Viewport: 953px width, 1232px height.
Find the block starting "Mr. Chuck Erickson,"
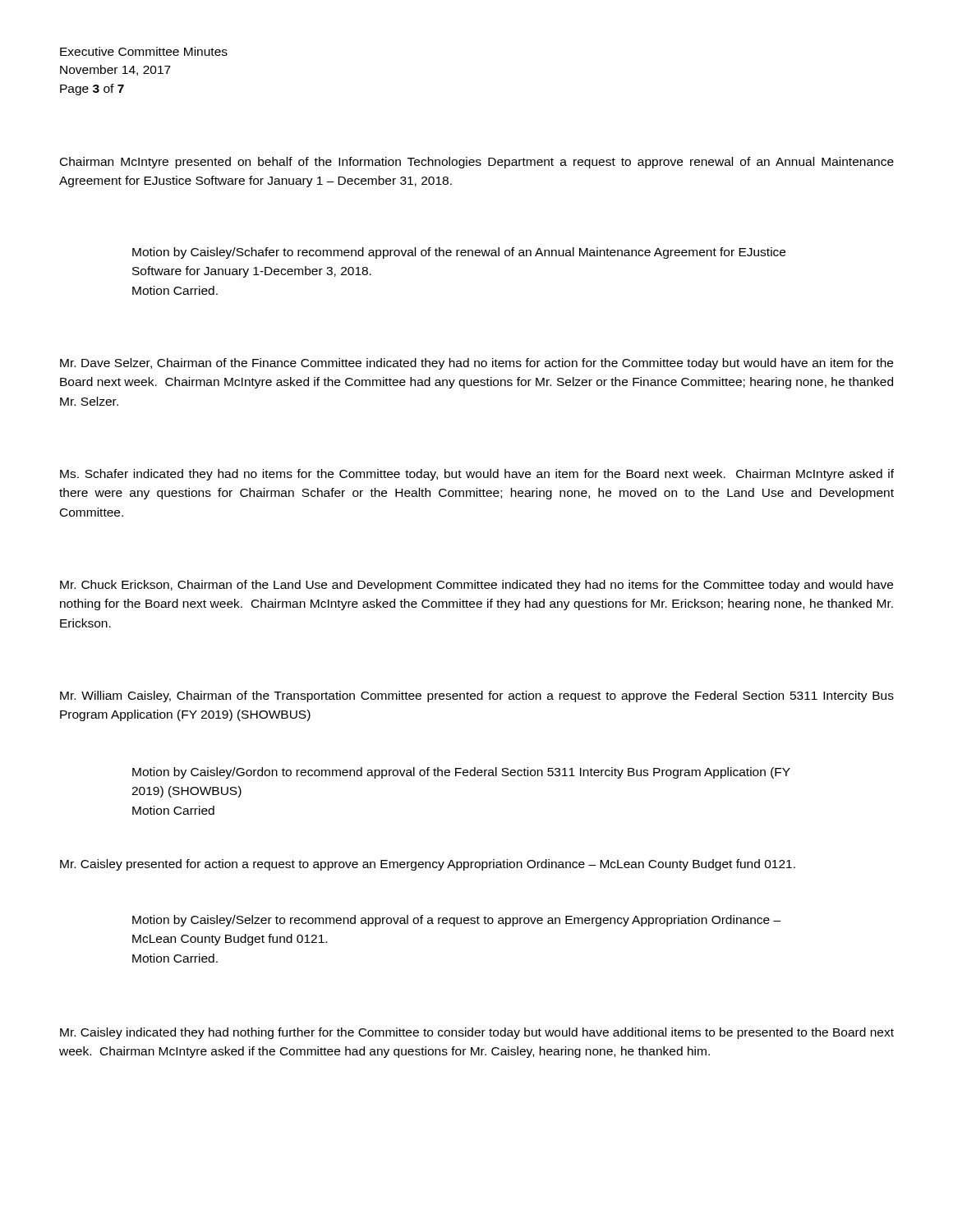click(476, 603)
